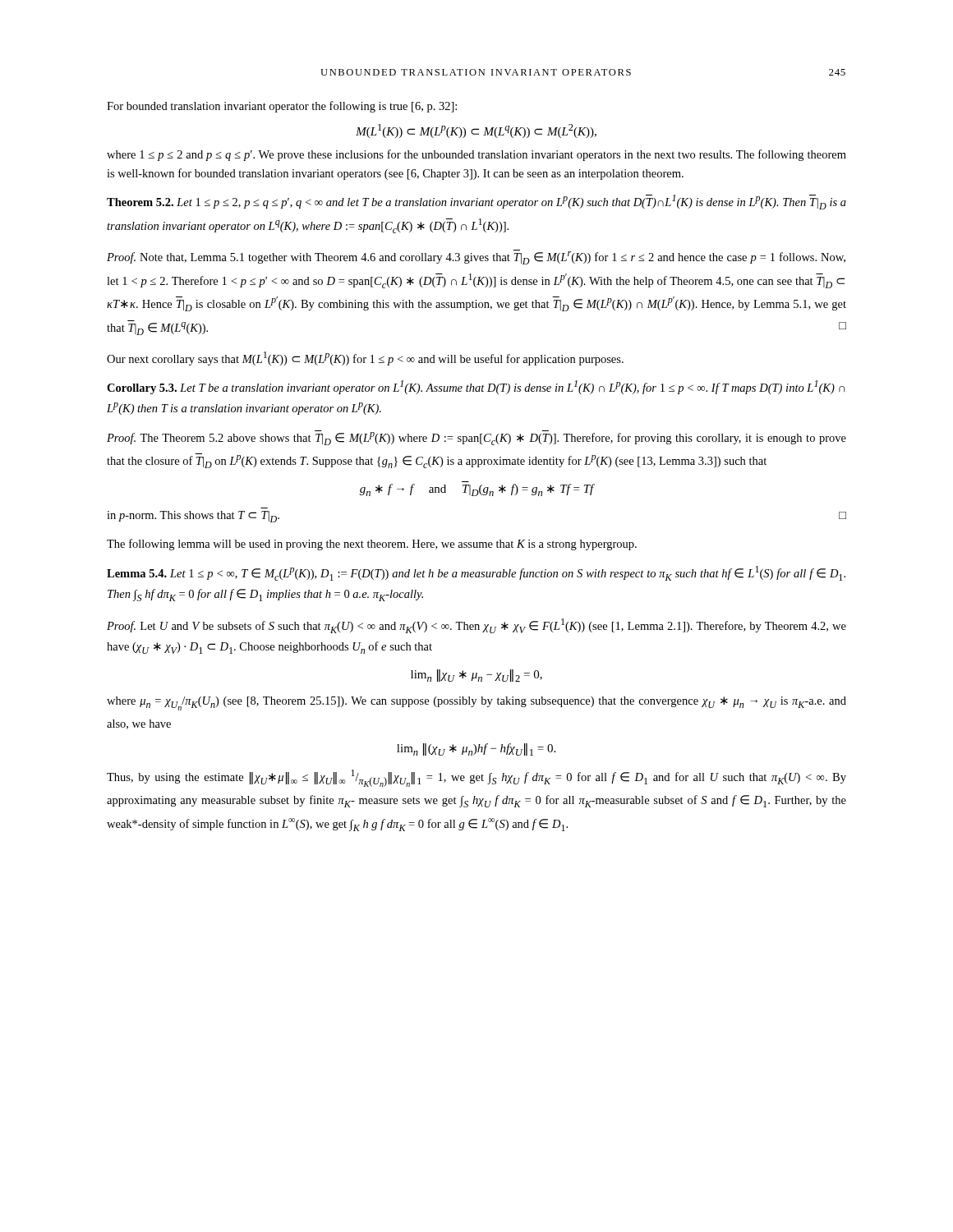Point to the element starting "For bounded translation invariant operator the following"

click(282, 106)
